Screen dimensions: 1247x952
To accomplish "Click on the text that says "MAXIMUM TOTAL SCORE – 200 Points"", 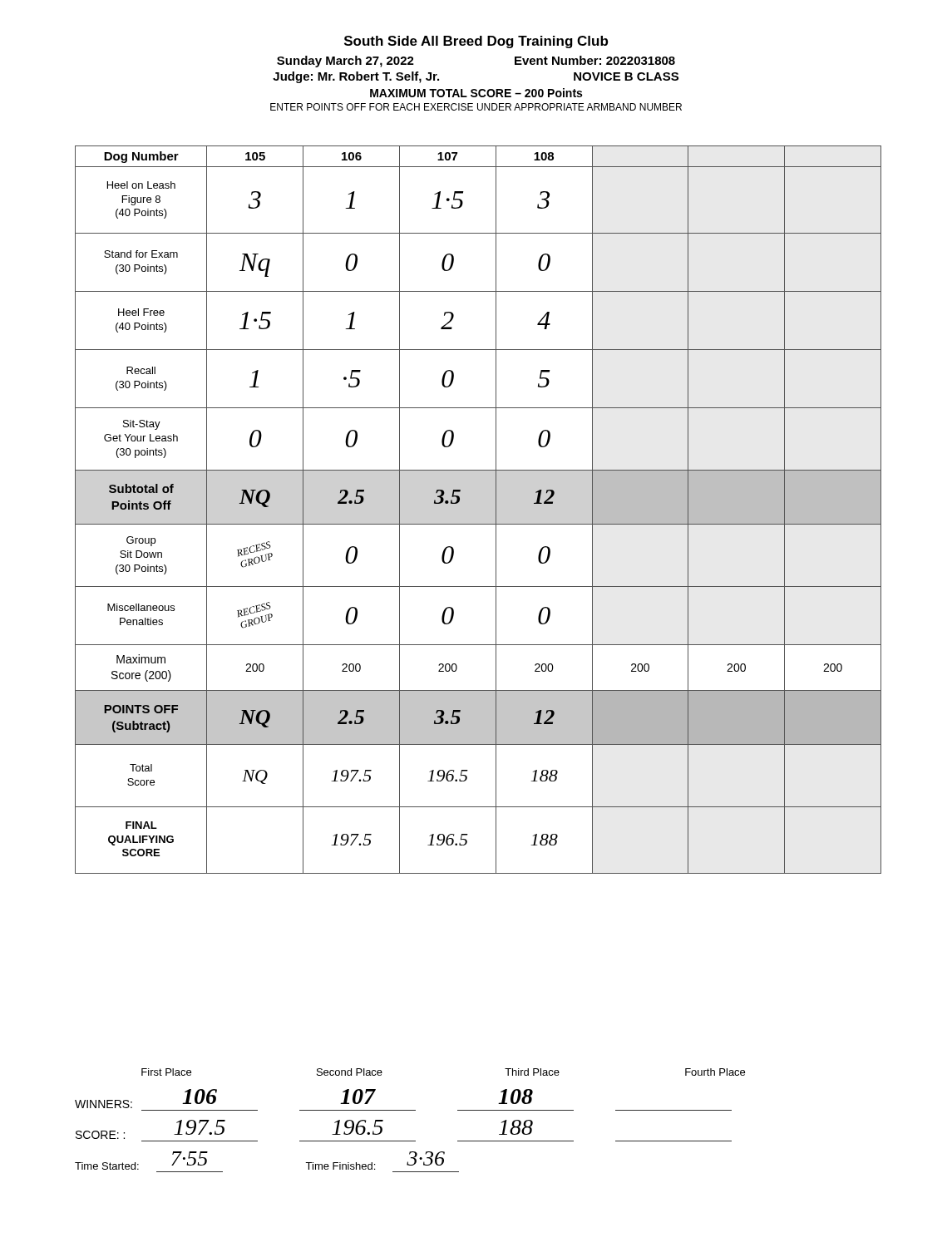I will click(x=476, y=93).
